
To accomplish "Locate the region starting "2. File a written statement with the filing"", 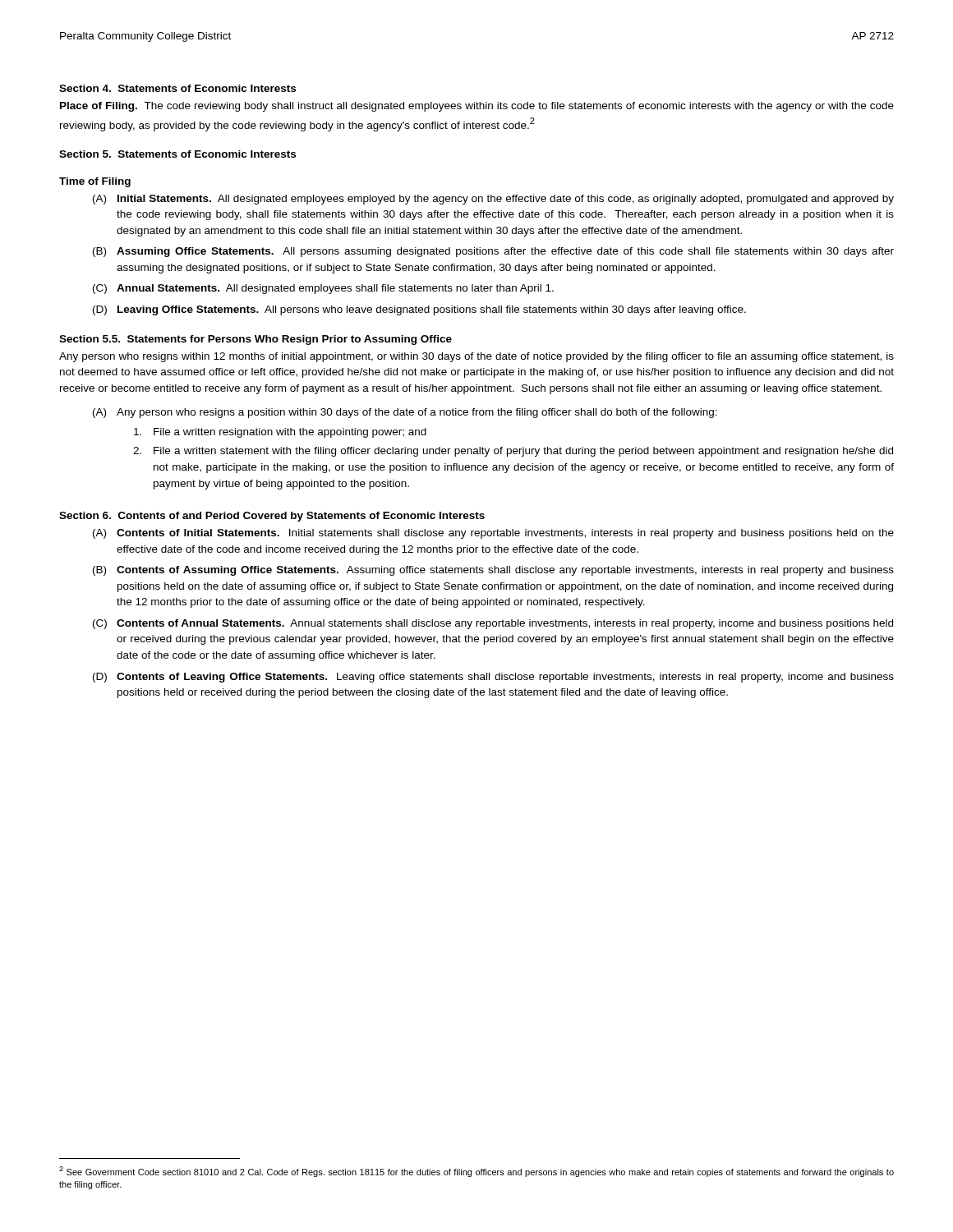I will 513,467.
